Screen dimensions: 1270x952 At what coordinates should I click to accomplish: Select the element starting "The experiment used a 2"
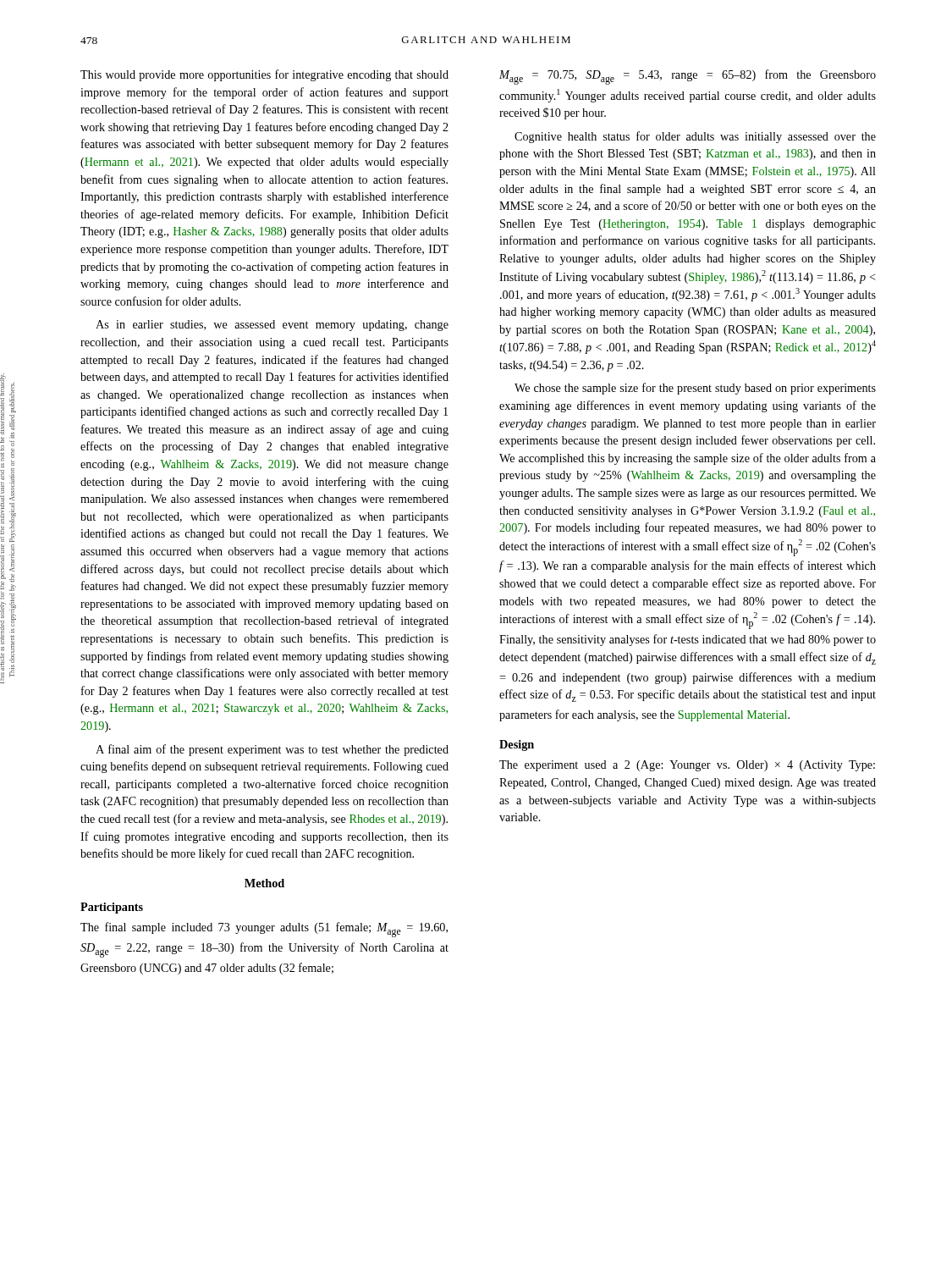point(688,791)
